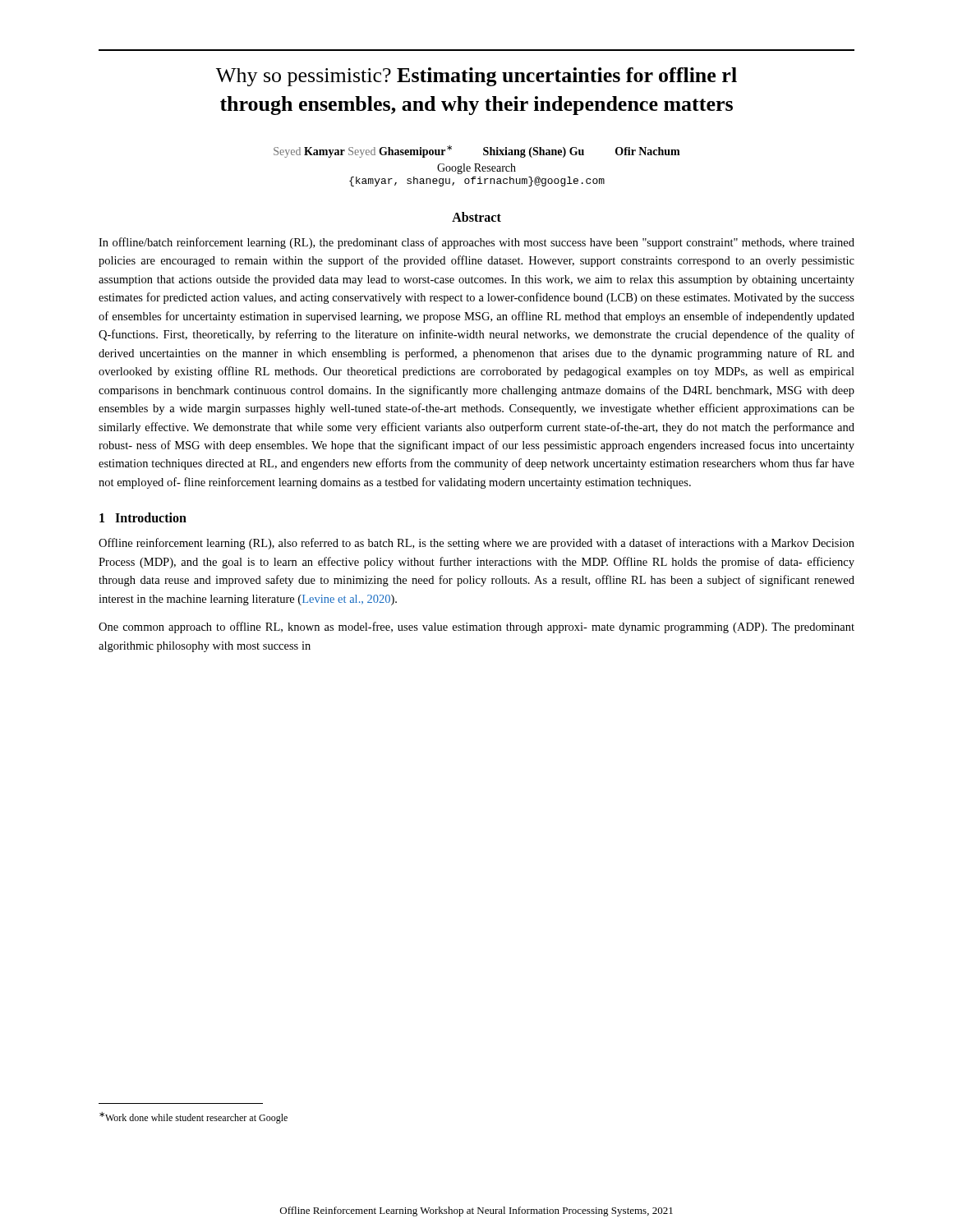Locate the block of text that opens with "One common approach to offline RL,"

[x=476, y=636]
